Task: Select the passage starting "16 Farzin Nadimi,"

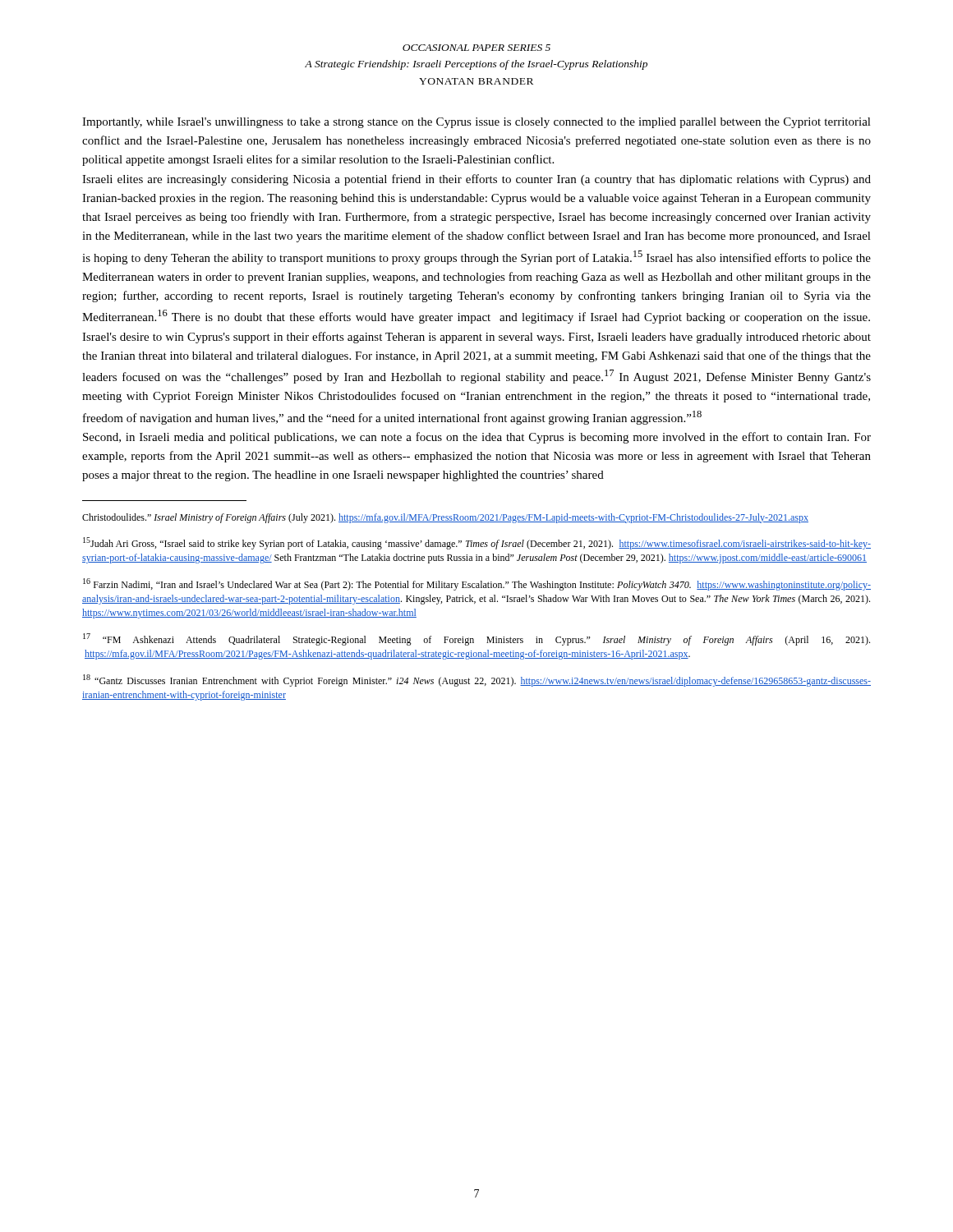Action: 476,598
